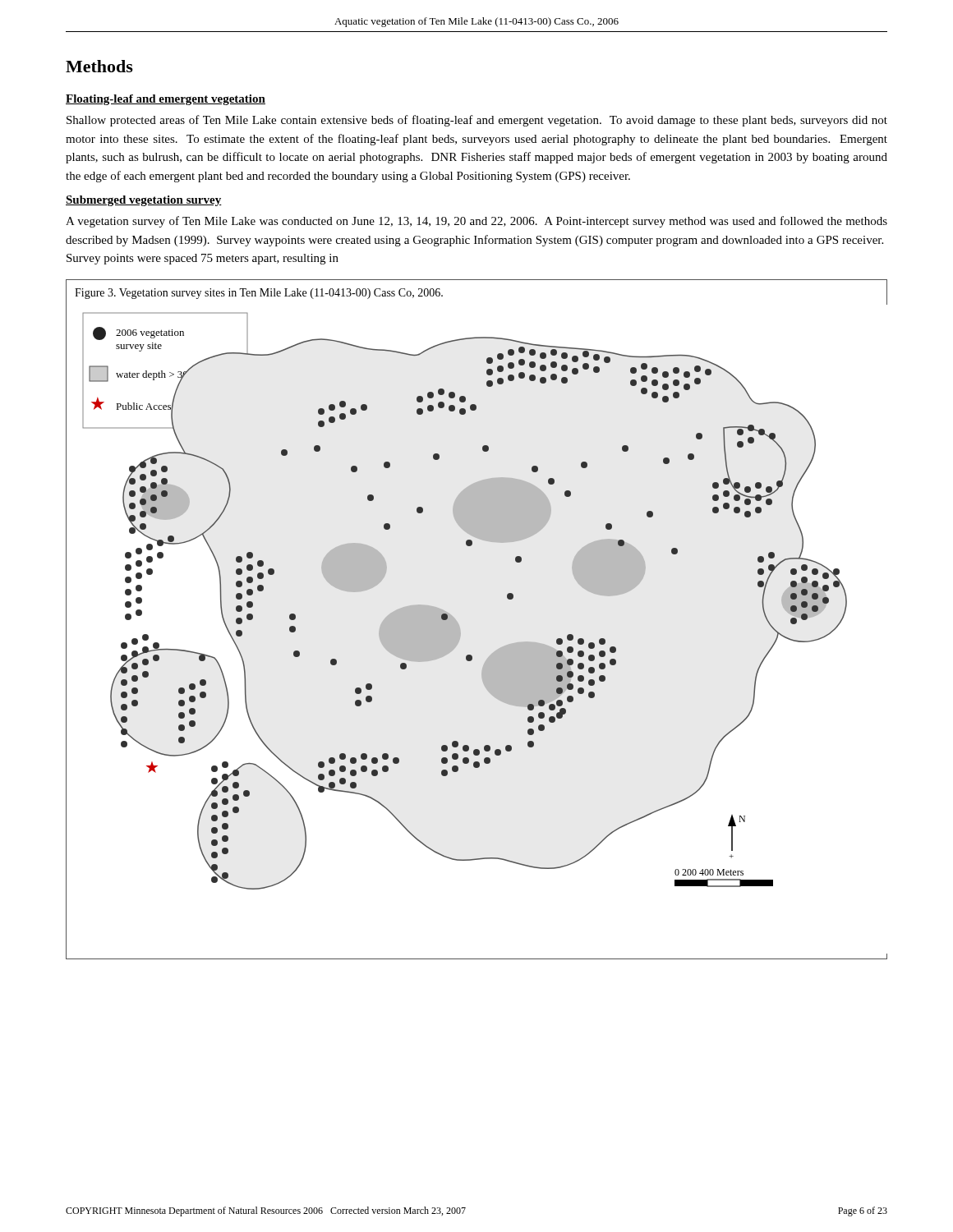
Task: Find the element starting "A vegetation survey"
Action: point(476,239)
